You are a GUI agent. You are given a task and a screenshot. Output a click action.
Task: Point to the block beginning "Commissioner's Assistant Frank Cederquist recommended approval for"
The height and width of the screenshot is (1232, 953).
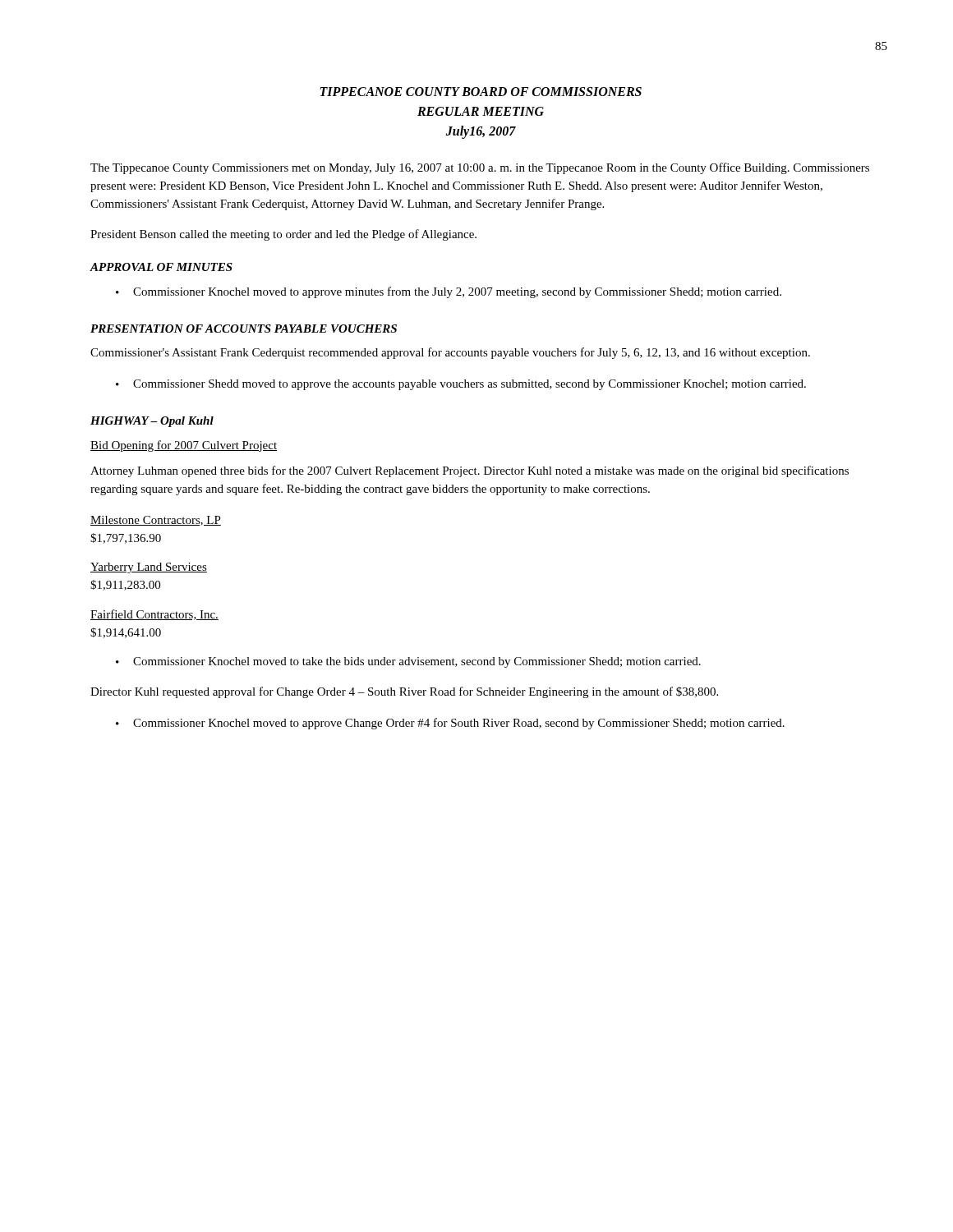[450, 353]
